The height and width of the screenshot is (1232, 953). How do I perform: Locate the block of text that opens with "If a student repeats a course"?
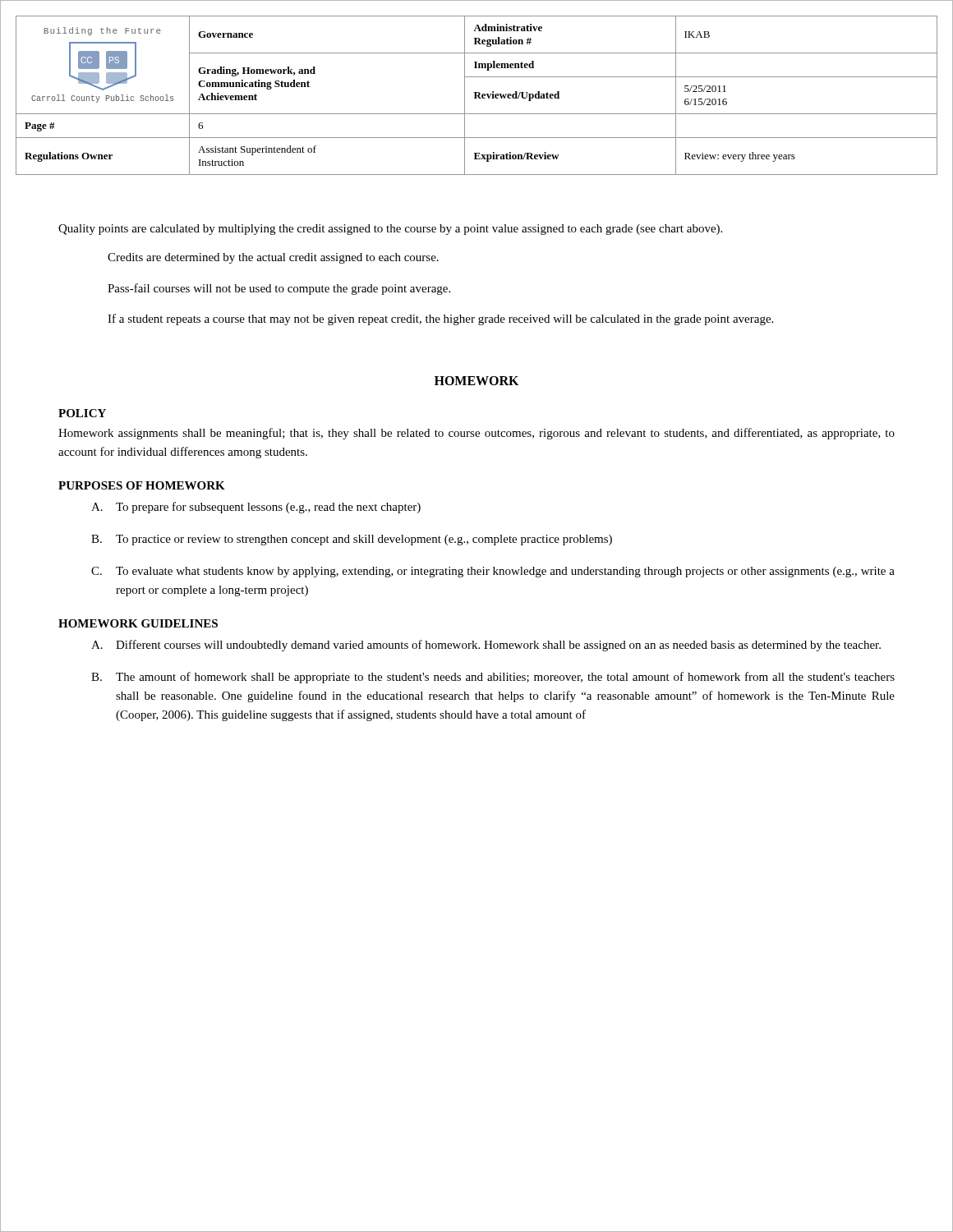[441, 318]
